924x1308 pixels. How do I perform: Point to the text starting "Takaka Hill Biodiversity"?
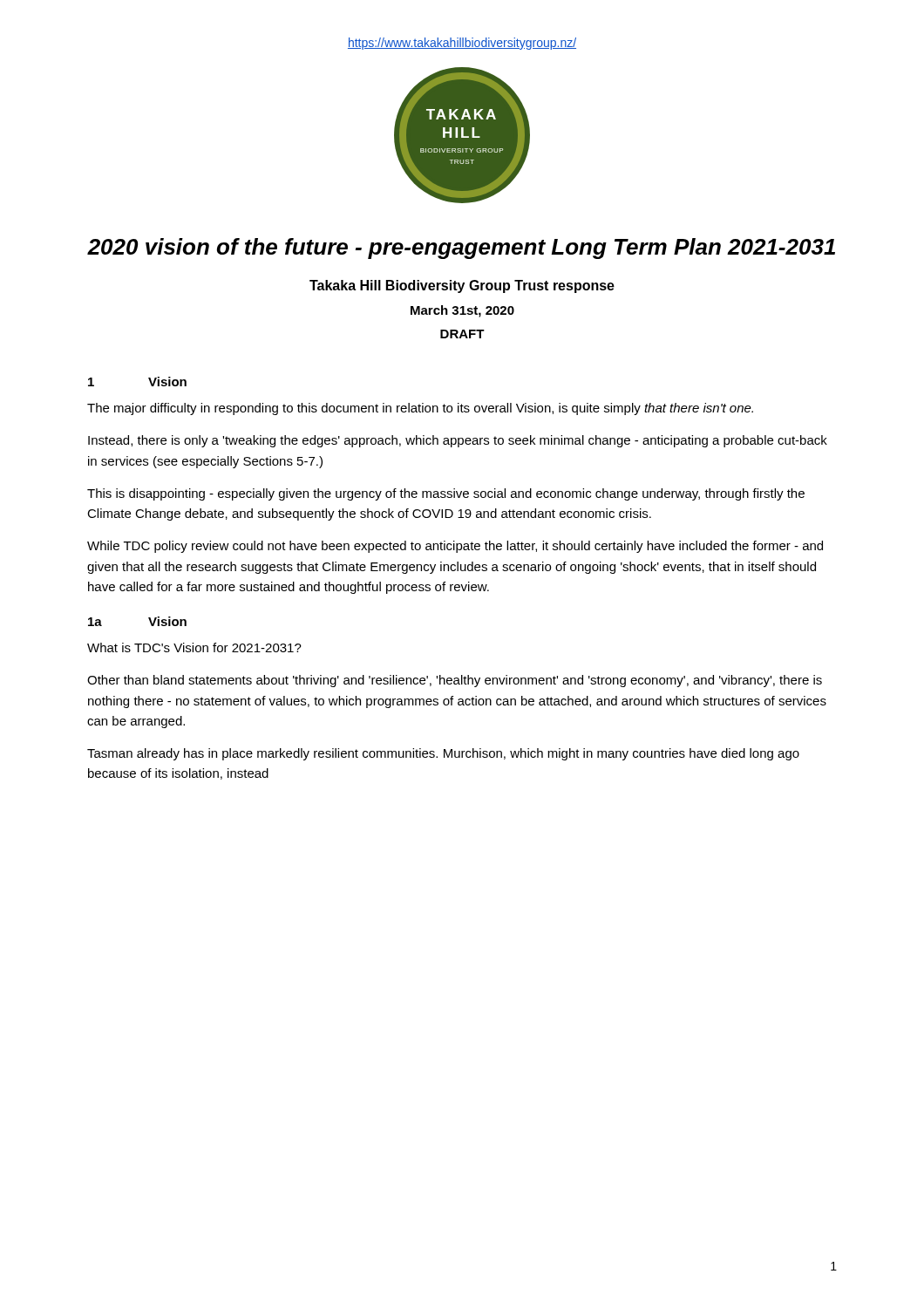pyautogui.click(x=462, y=286)
